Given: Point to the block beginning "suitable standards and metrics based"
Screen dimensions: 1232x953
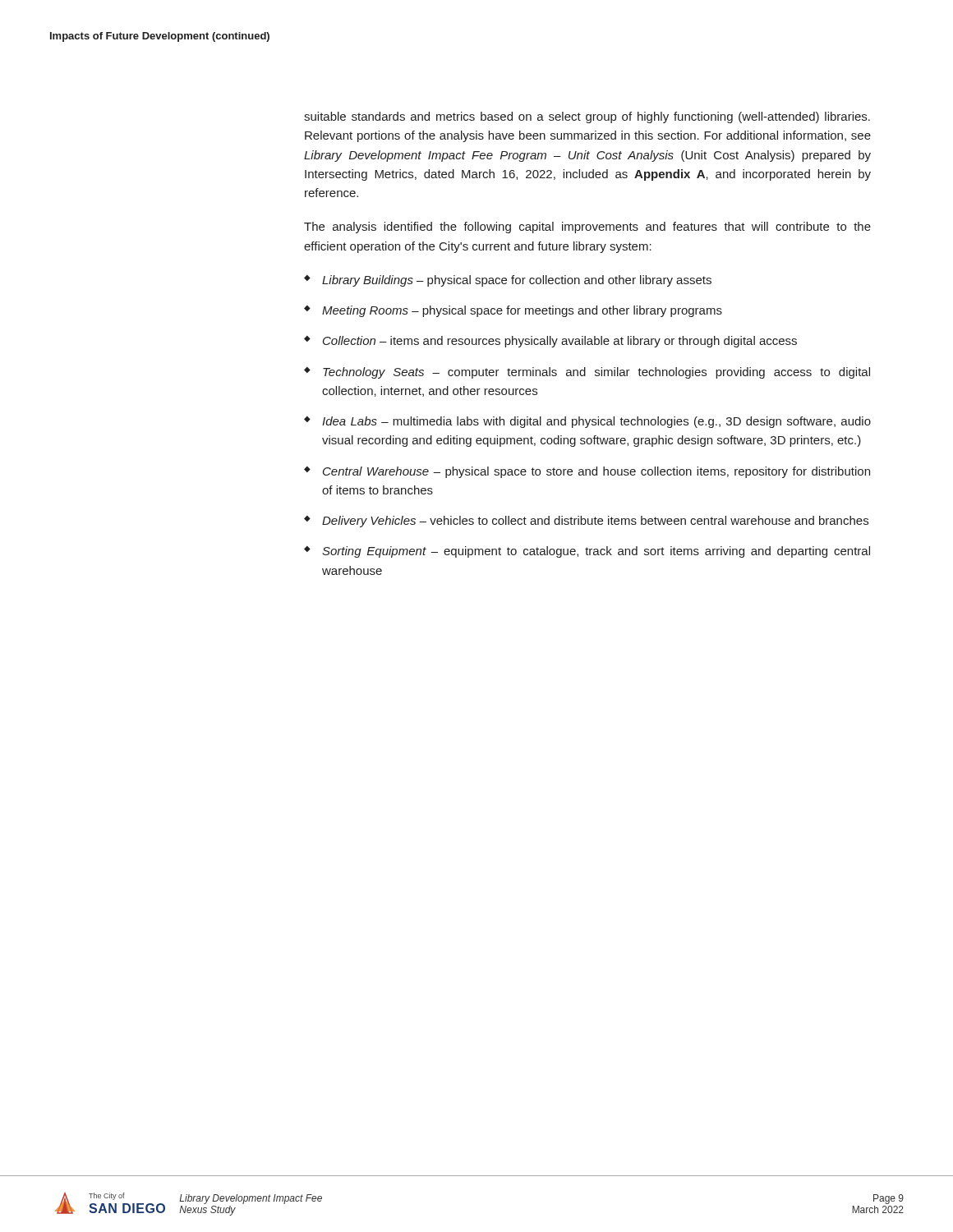Looking at the screenshot, I should (587, 155).
